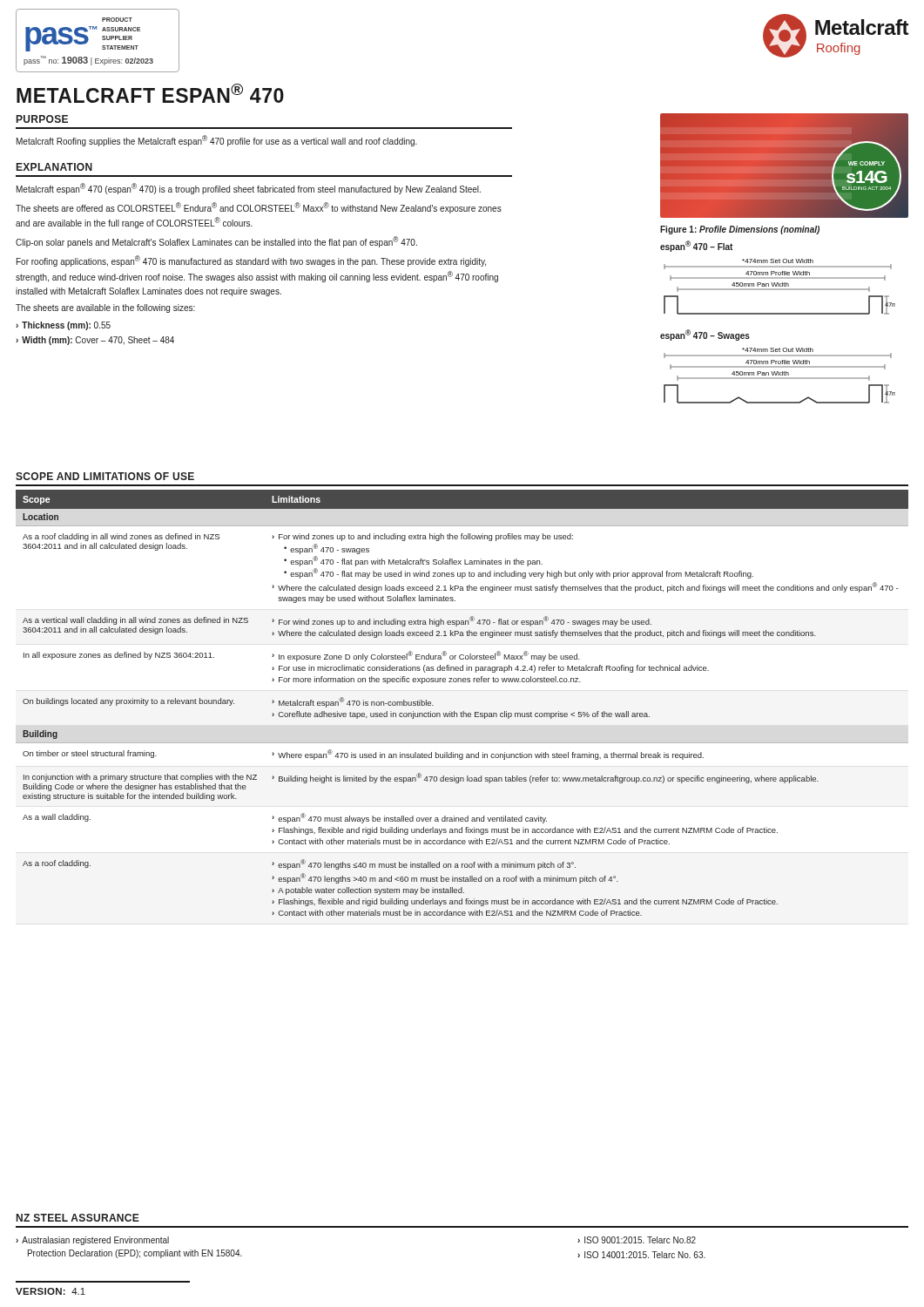Navigate to the text starting "The sheets are offered as COLORSTEEL®"
This screenshot has width=924, height=1307.
(x=259, y=215)
